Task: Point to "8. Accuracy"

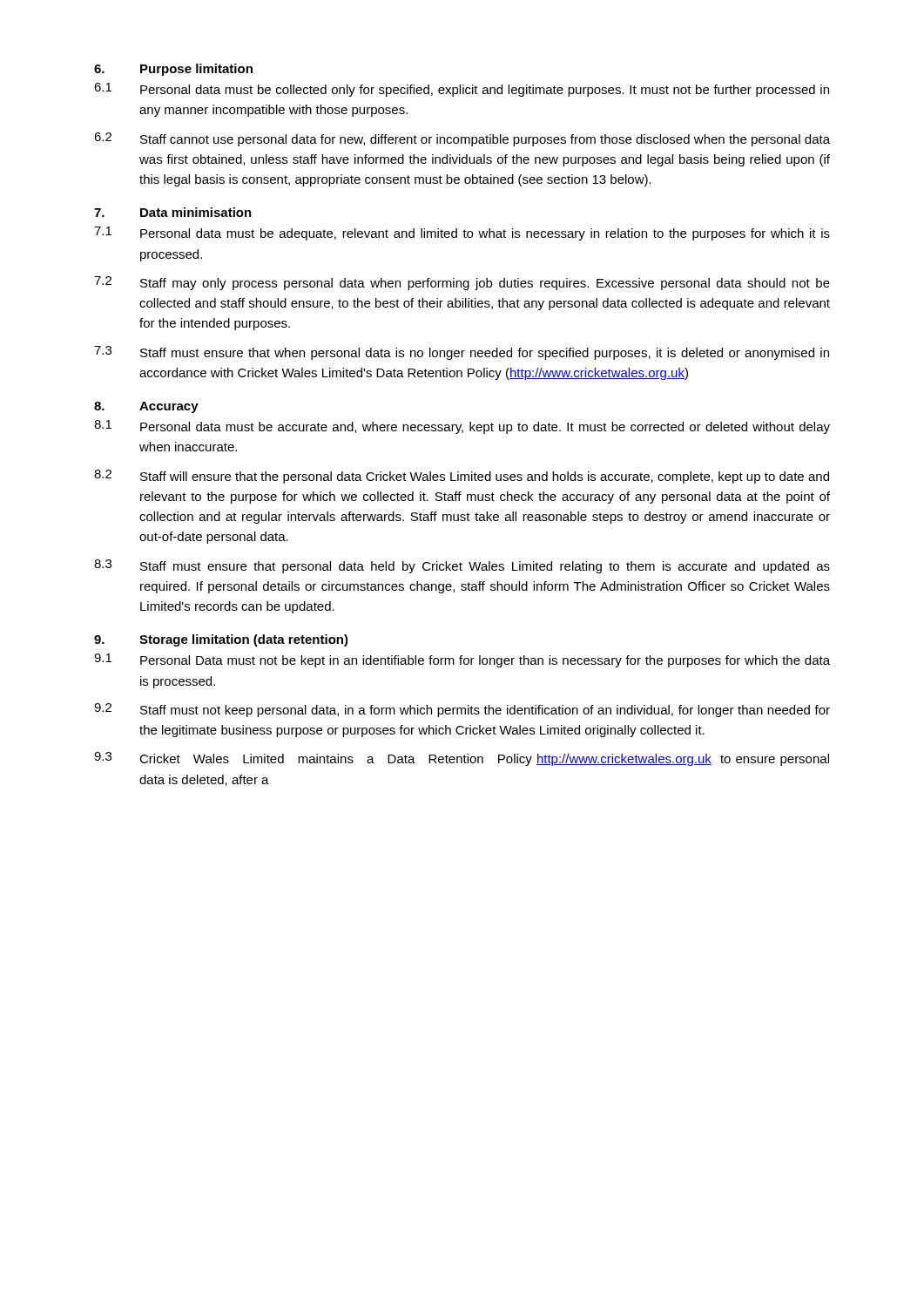Action: tap(146, 406)
